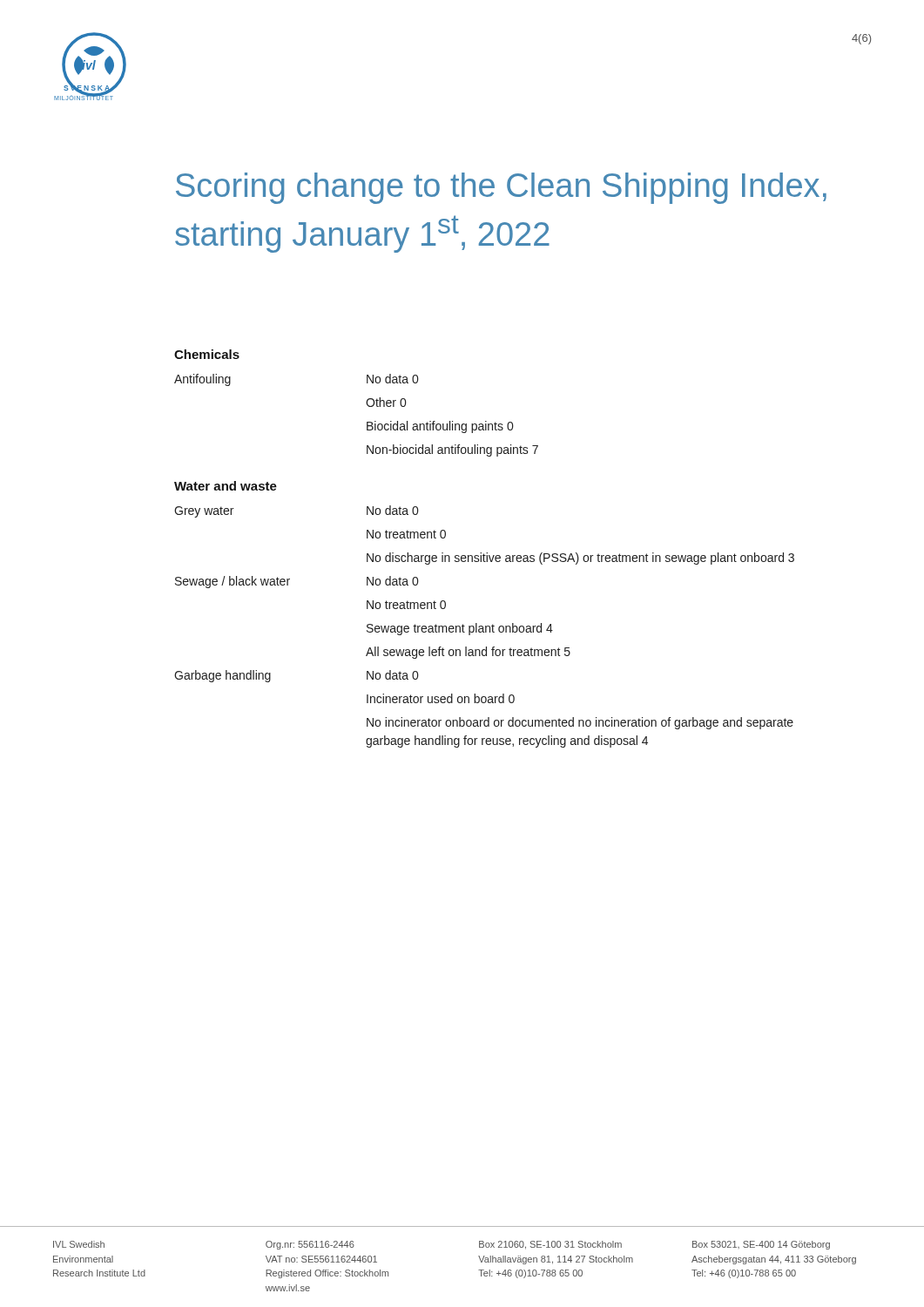Find the region starting "Incinerator used on board 0"
The image size is (924, 1307).
pyautogui.click(x=440, y=699)
